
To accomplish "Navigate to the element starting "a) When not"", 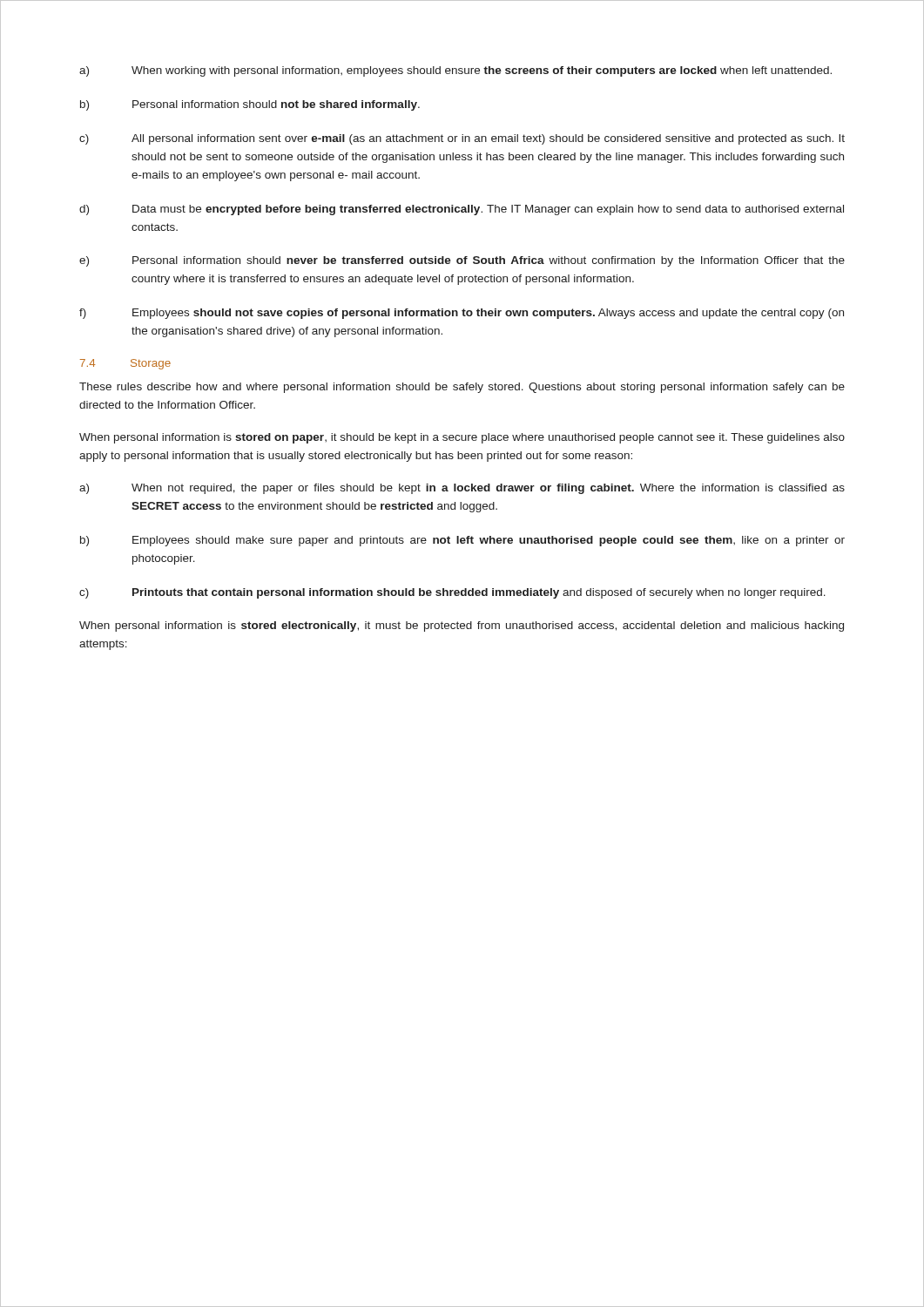I will tap(462, 497).
